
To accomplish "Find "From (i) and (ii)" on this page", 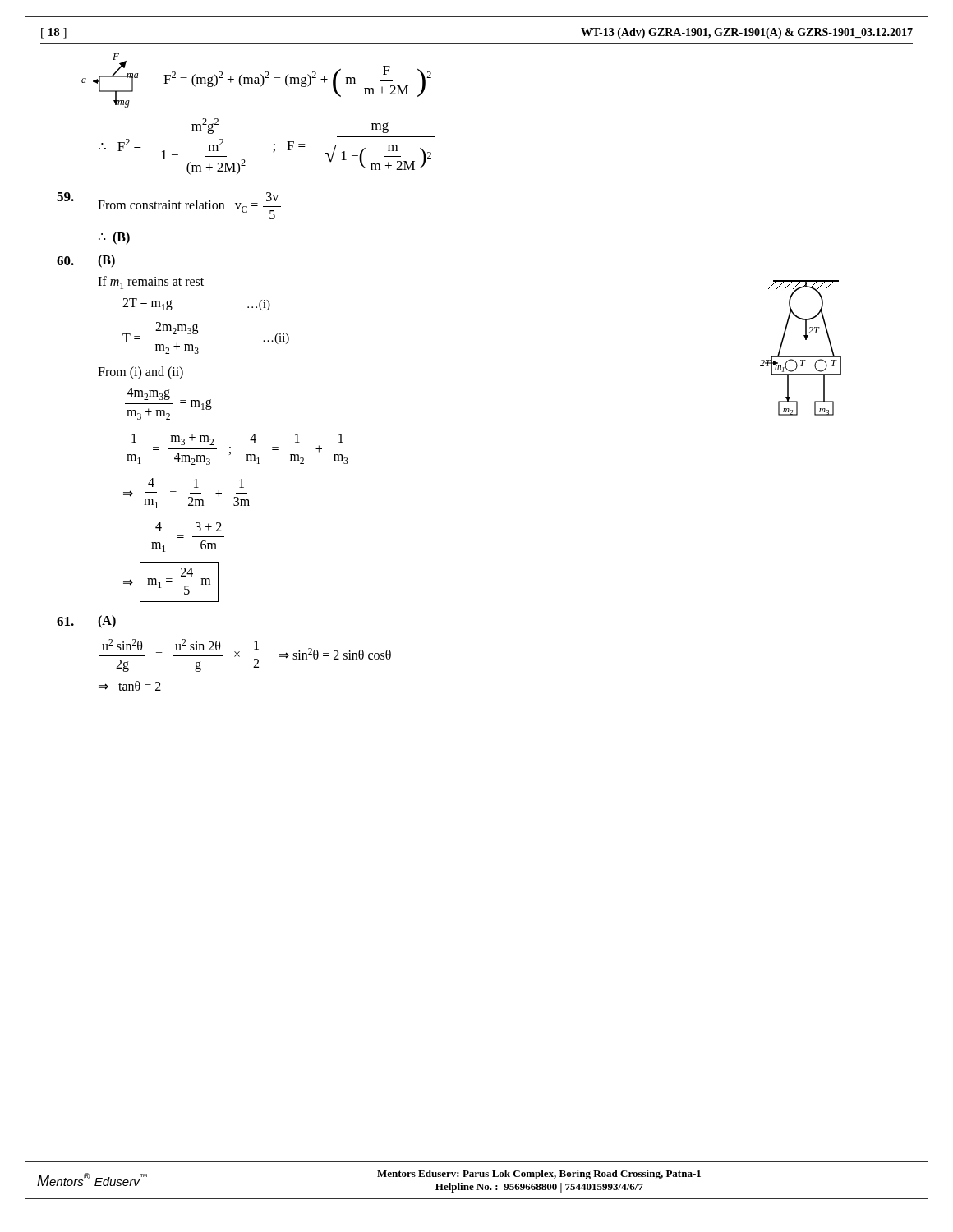I will point(141,371).
